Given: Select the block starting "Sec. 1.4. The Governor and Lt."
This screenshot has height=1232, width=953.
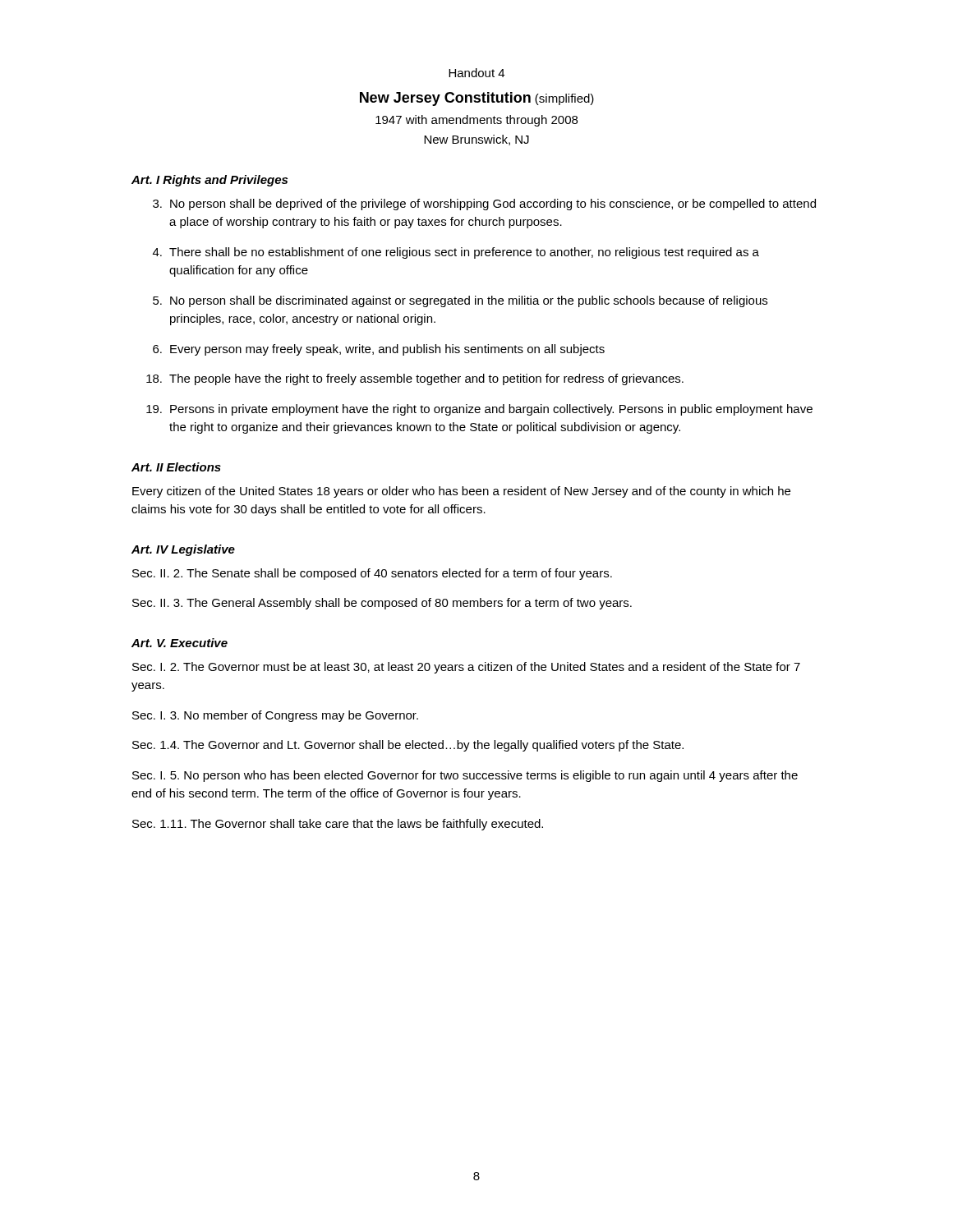Looking at the screenshot, I should [408, 745].
